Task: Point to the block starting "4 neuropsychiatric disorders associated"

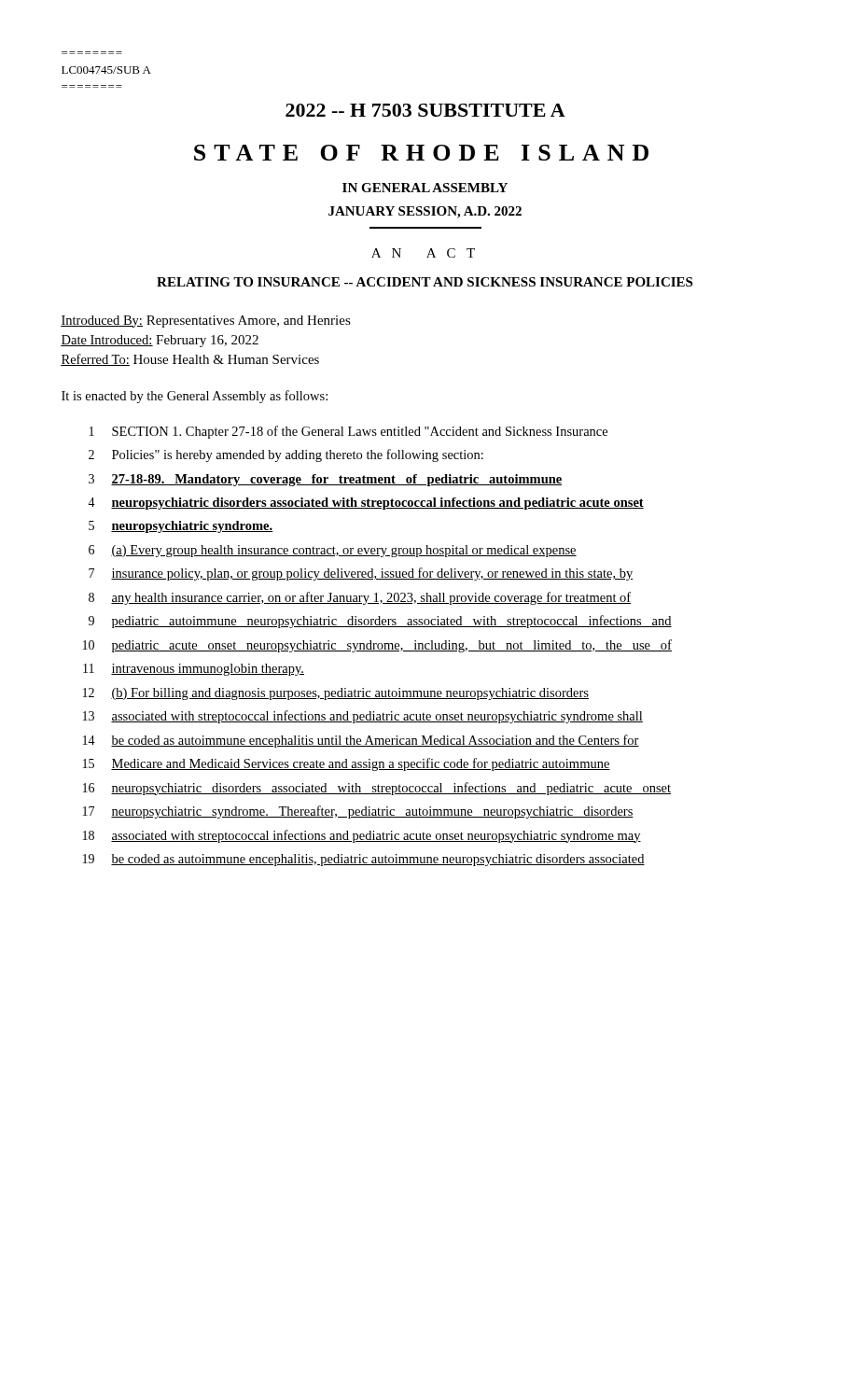Action: pos(425,502)
